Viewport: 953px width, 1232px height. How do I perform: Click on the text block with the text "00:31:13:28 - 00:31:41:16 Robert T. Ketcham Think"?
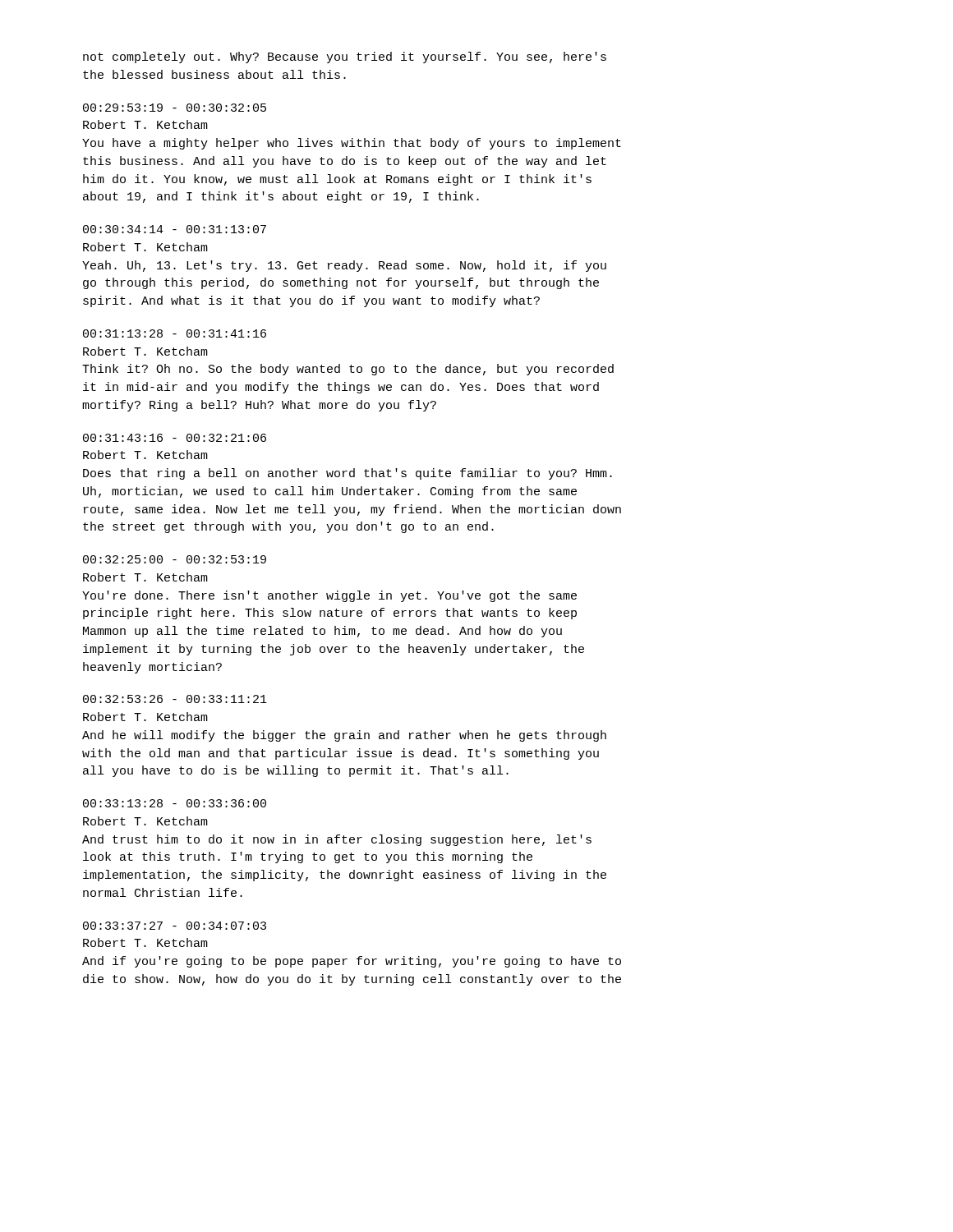[348, 370]
